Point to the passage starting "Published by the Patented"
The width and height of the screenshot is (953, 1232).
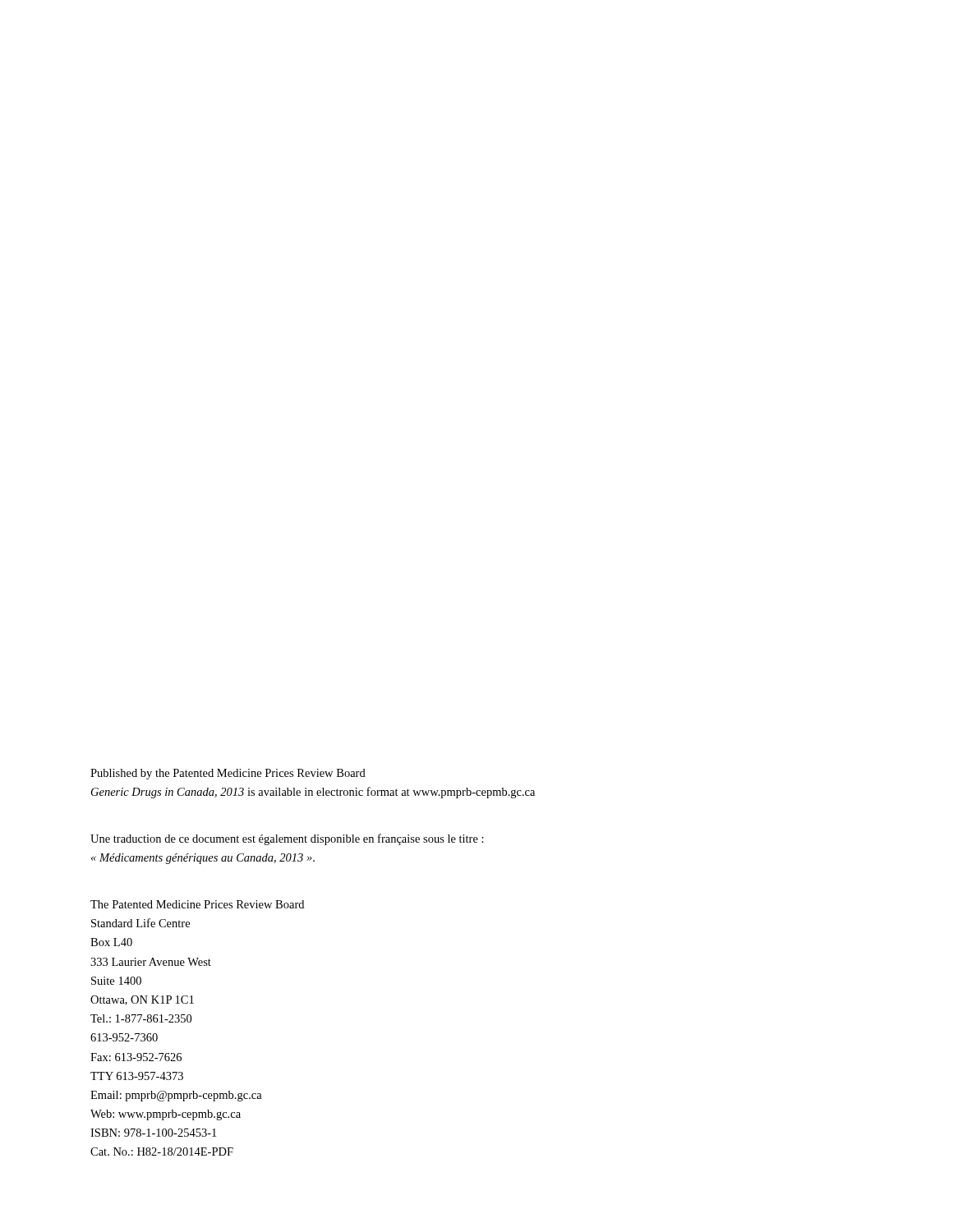click(x=313, y=782)
